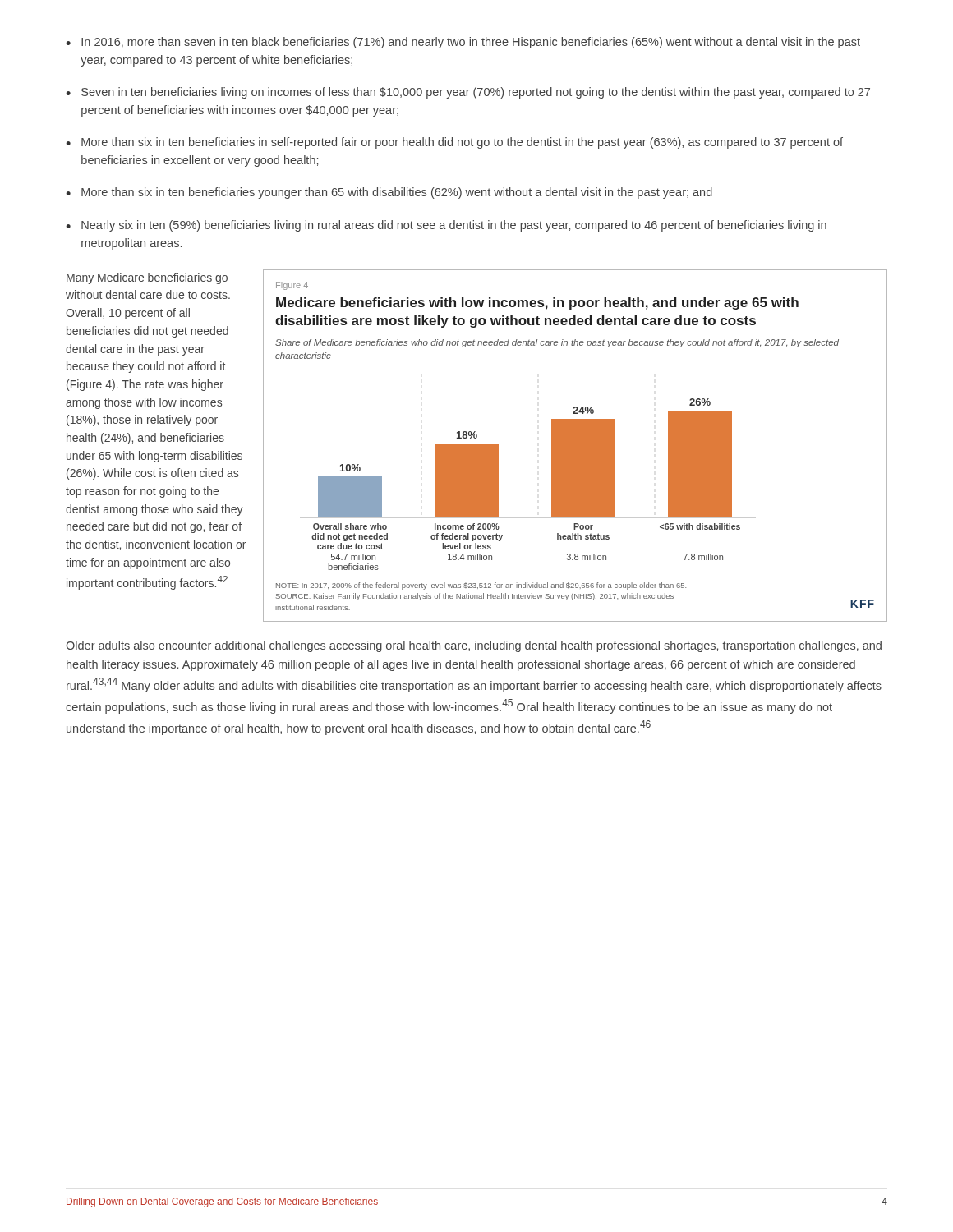Locate the title that opens with "Medicare beneficiaries with low incomes, in"
Viewport: 953px width, 1232px height.
(537, 312)
